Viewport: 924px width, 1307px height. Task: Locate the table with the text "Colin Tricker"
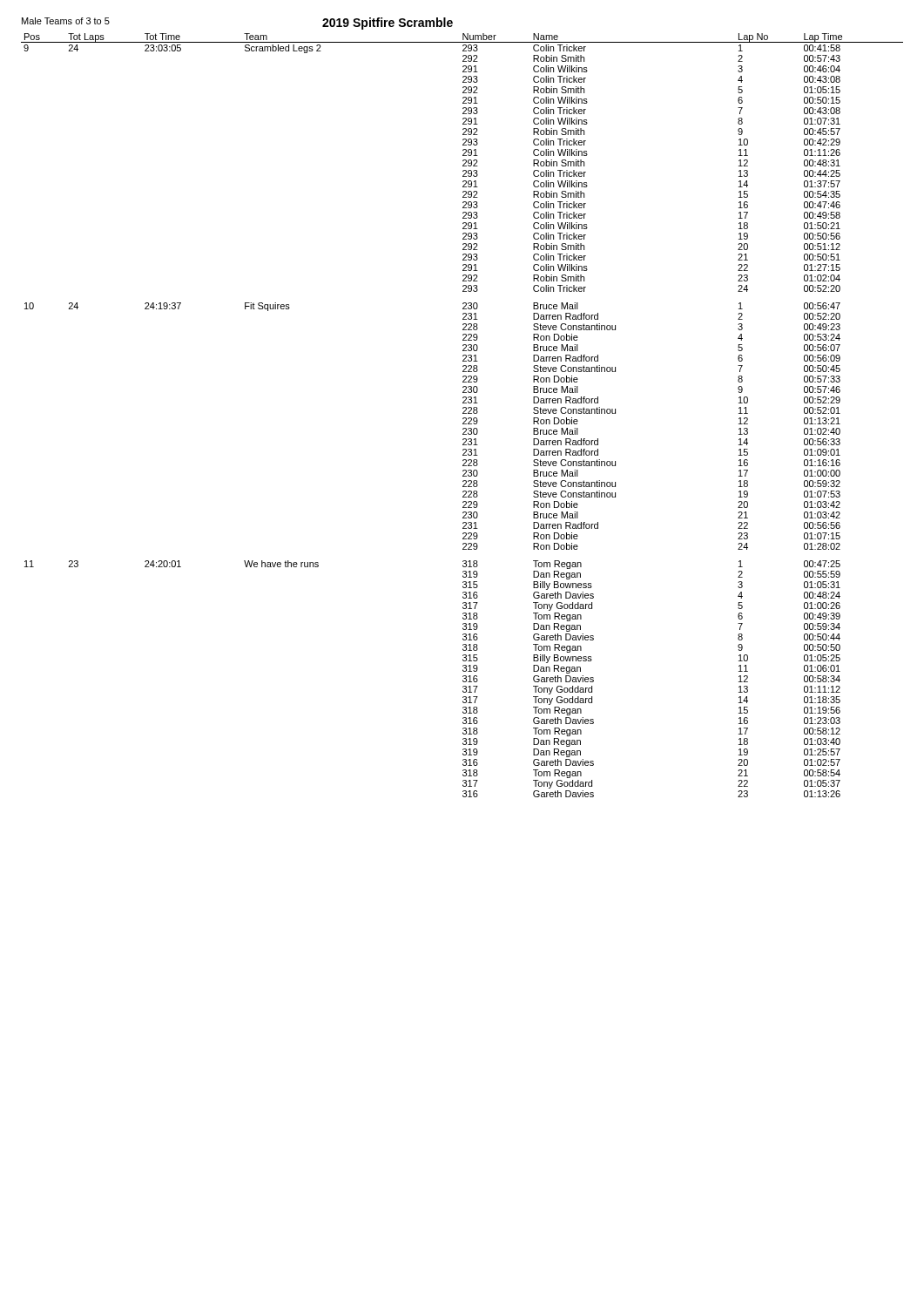(462, 415)
